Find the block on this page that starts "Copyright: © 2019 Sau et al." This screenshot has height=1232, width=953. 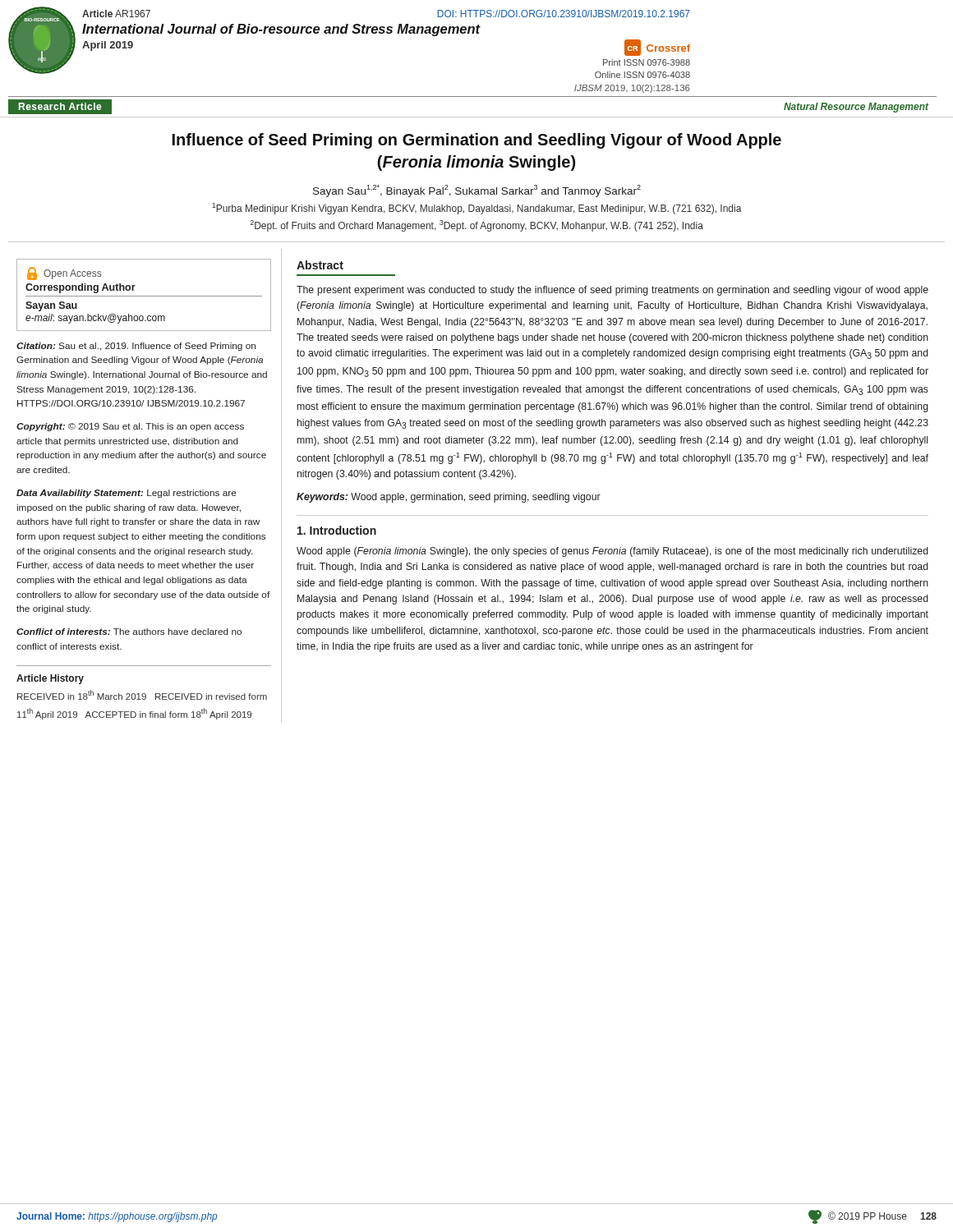point(141,448)
